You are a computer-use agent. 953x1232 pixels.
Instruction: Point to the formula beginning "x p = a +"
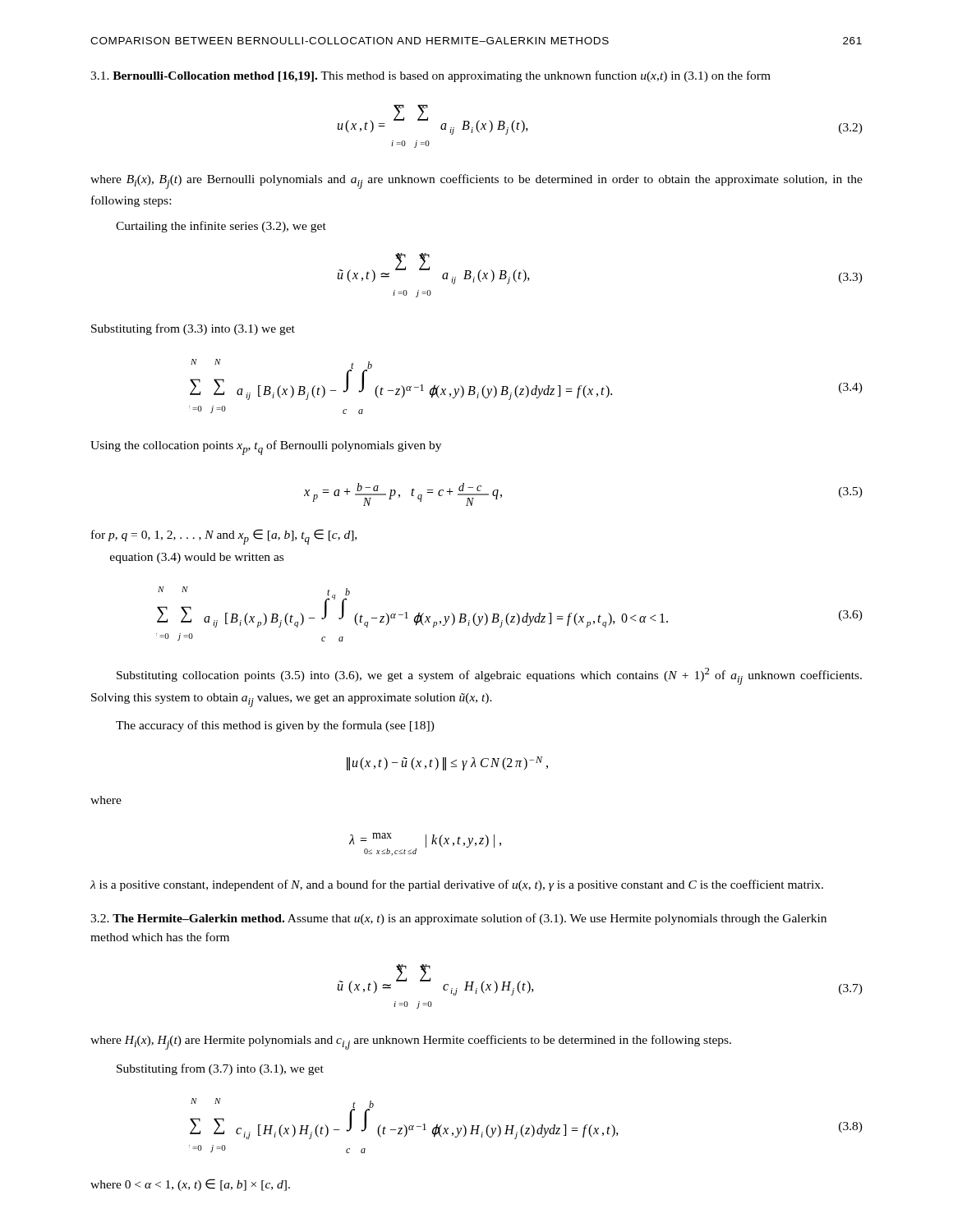click(x=391, y=494)
